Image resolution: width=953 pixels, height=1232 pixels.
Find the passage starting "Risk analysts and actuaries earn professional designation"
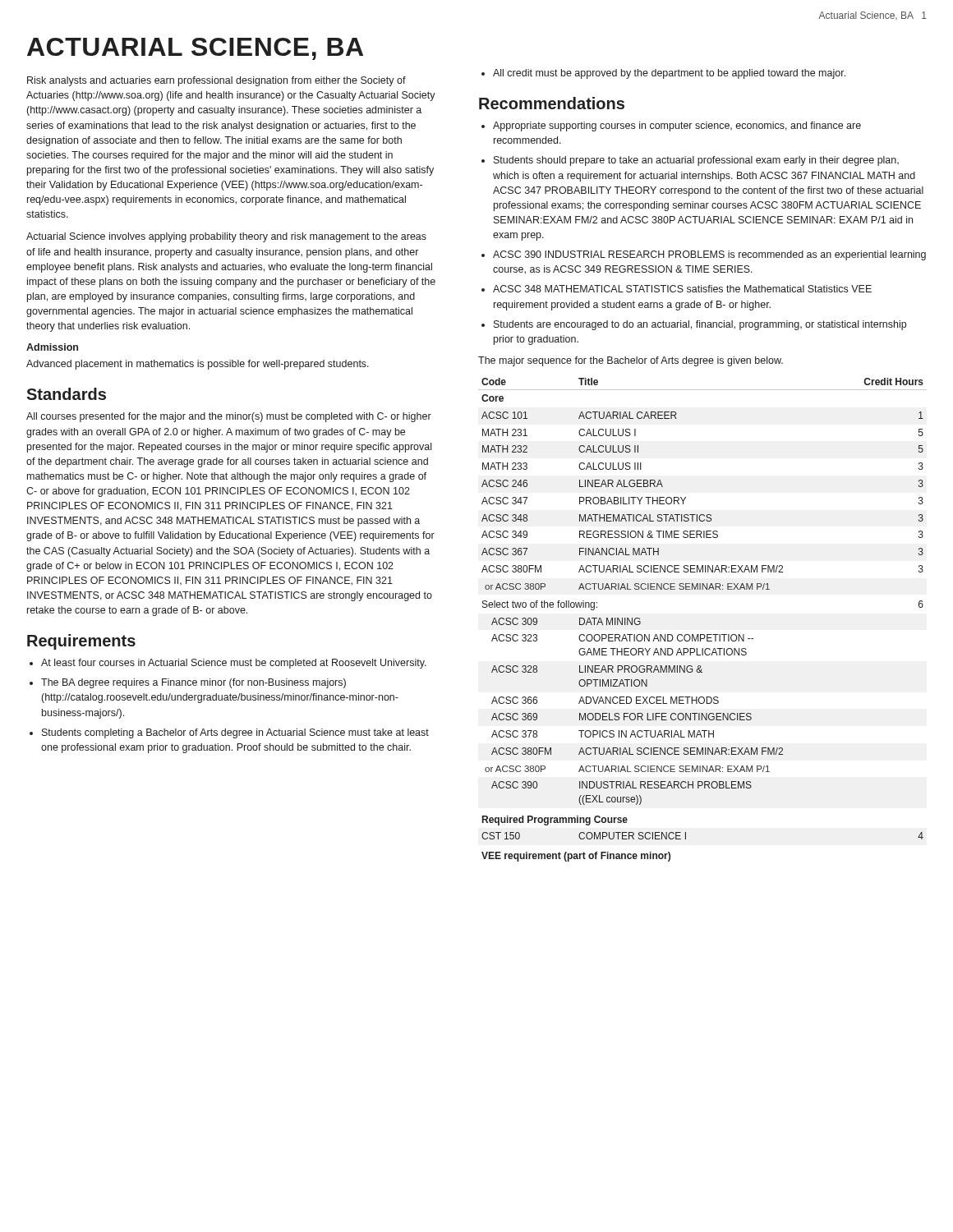click(232, 148)
